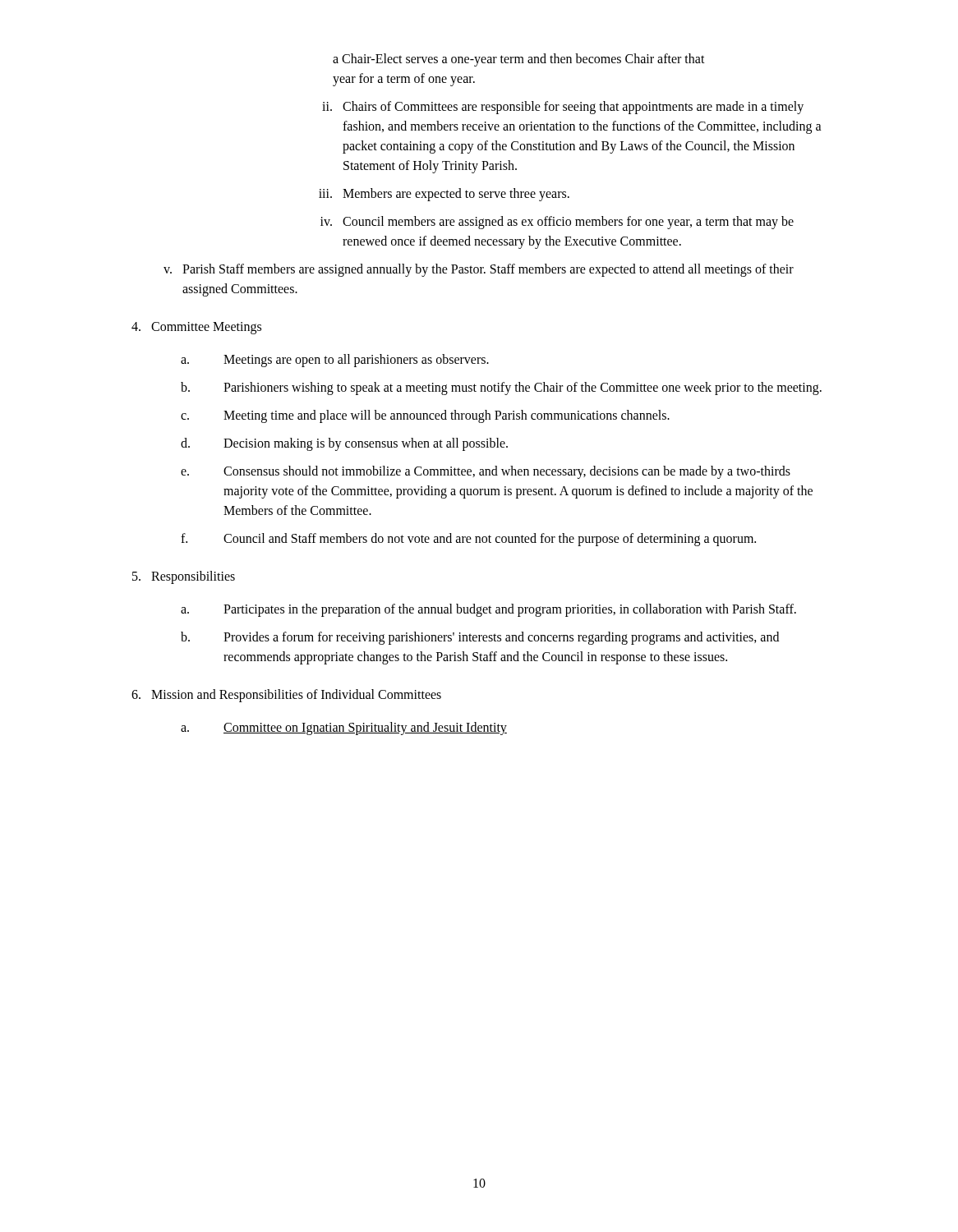Click the passage that begins "c. Meeting time and place"
Image resolution: width=958 pixels, height=1232 pixels.
(x=504, y=416)
